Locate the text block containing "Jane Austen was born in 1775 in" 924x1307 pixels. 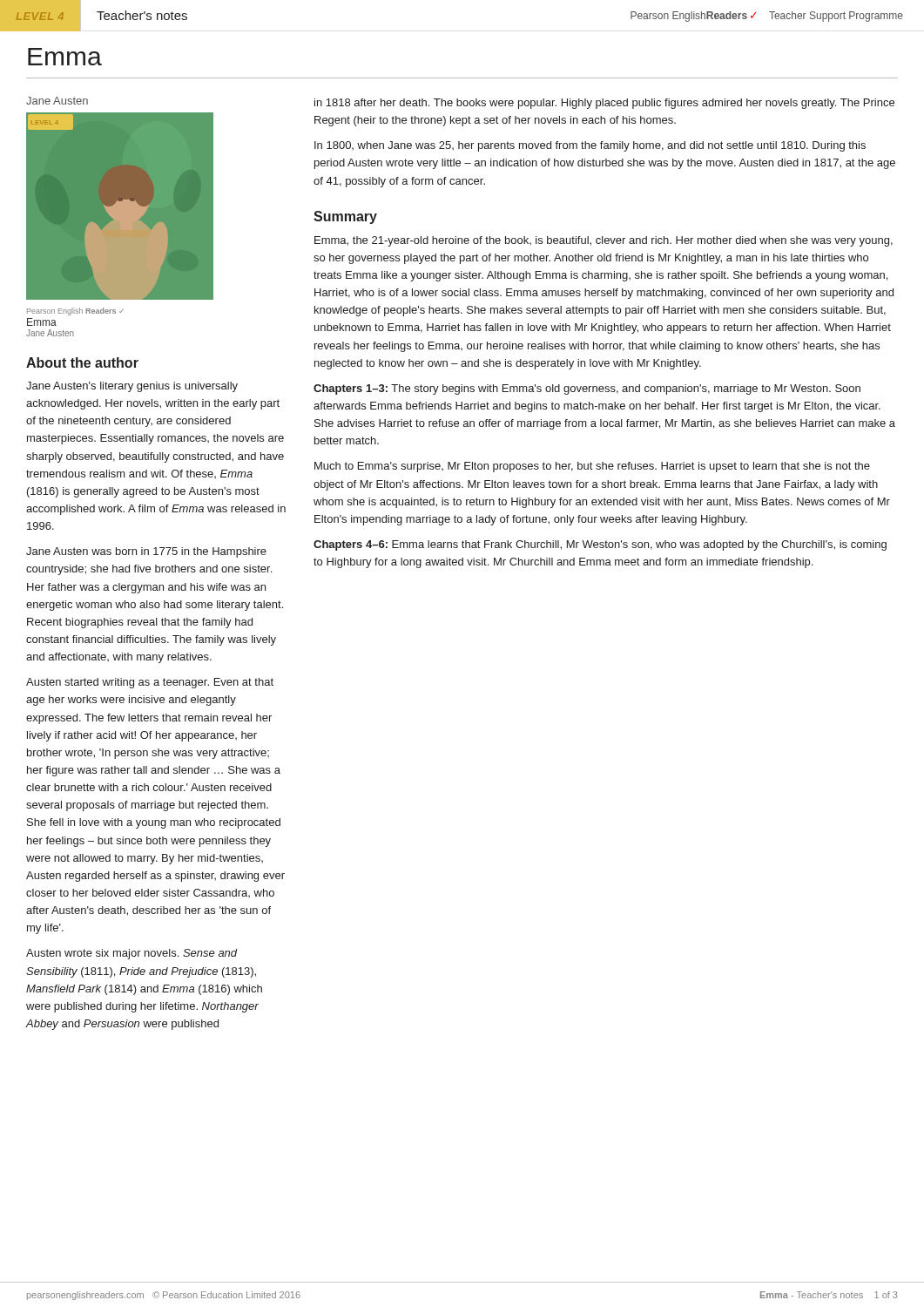[155, 604]
